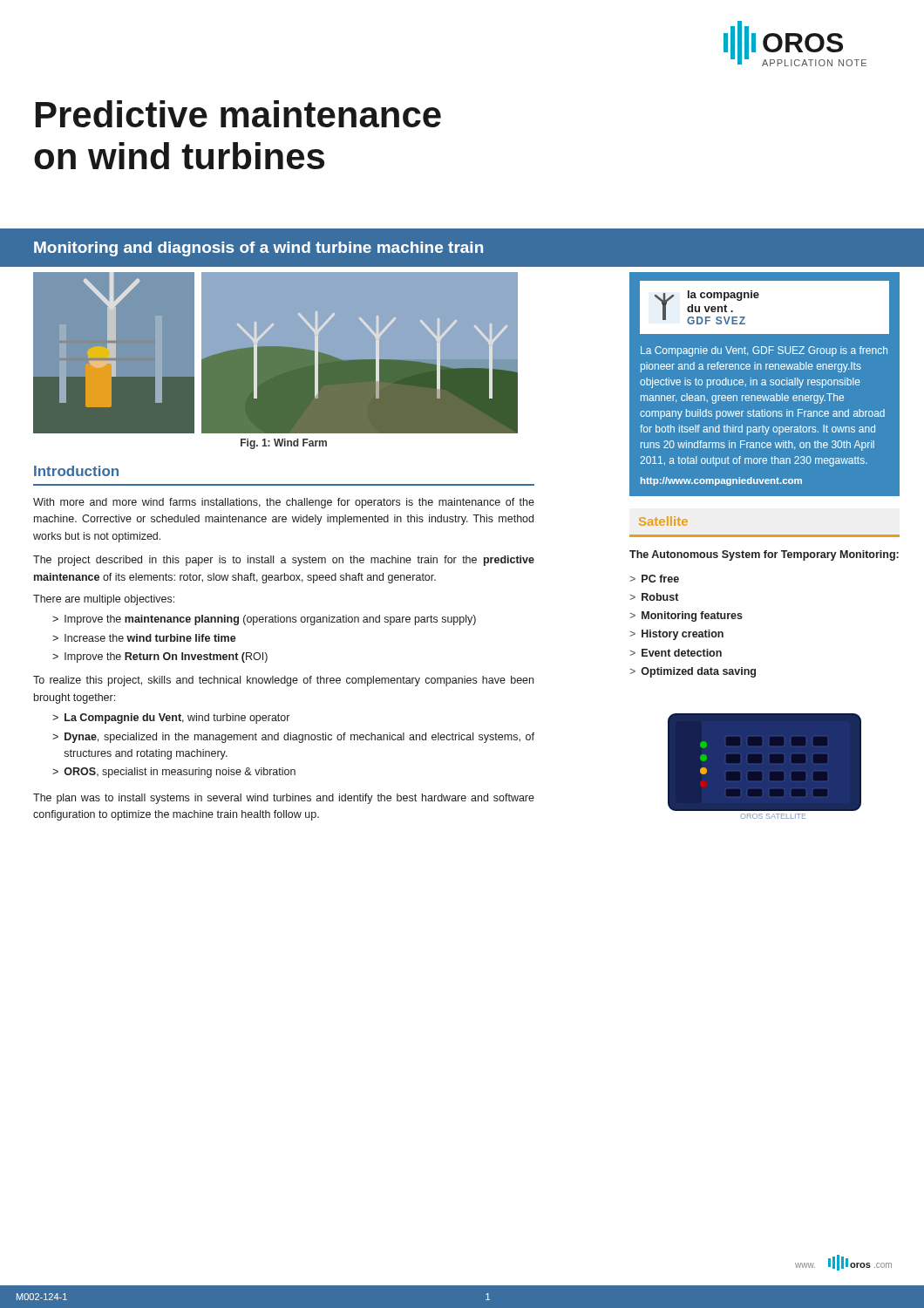Locate the block starting "> La Compagnie du"
Screen dimensions: 1308x924
click(x=171, y=718)
